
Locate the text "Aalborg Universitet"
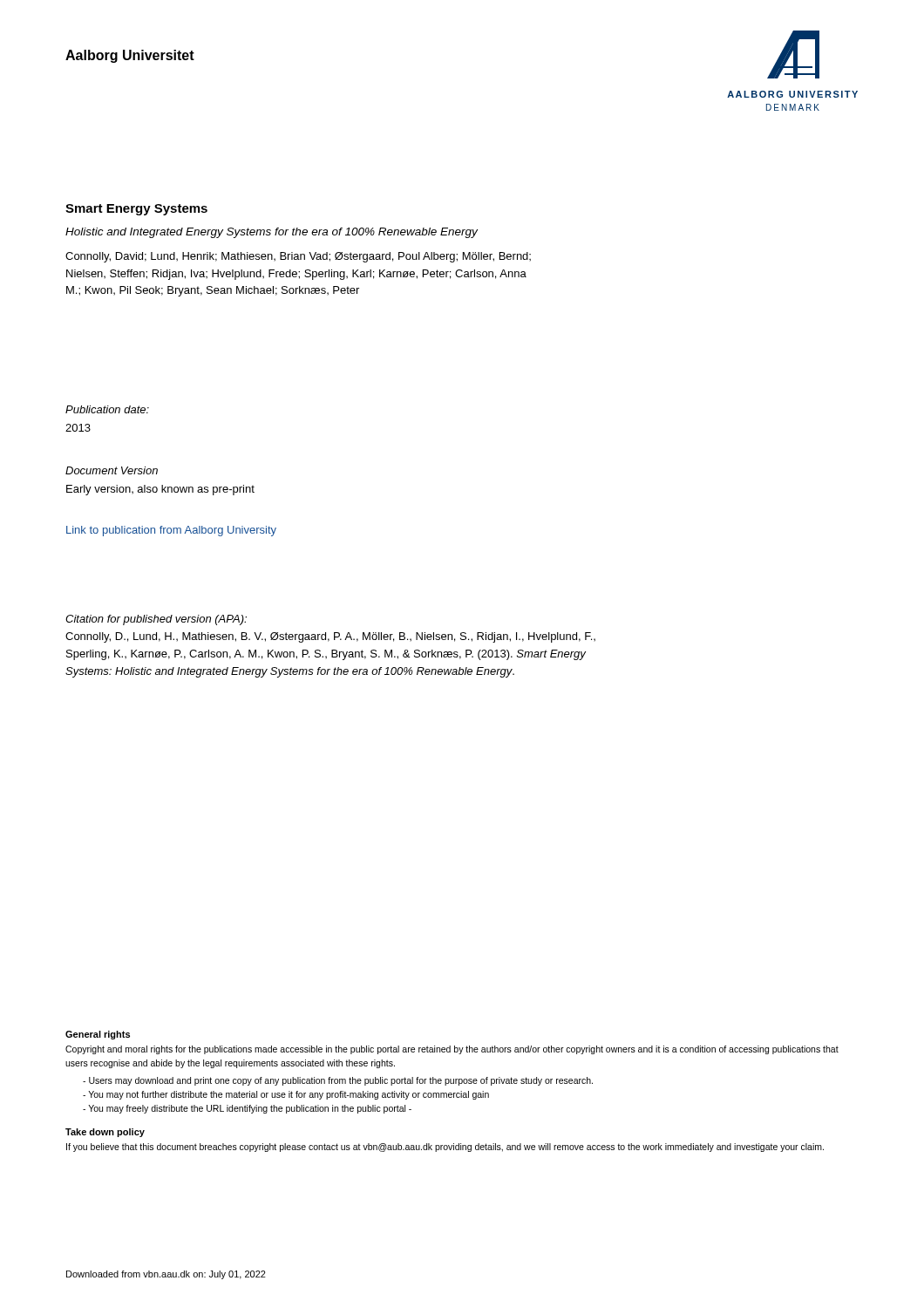(130, 55)
